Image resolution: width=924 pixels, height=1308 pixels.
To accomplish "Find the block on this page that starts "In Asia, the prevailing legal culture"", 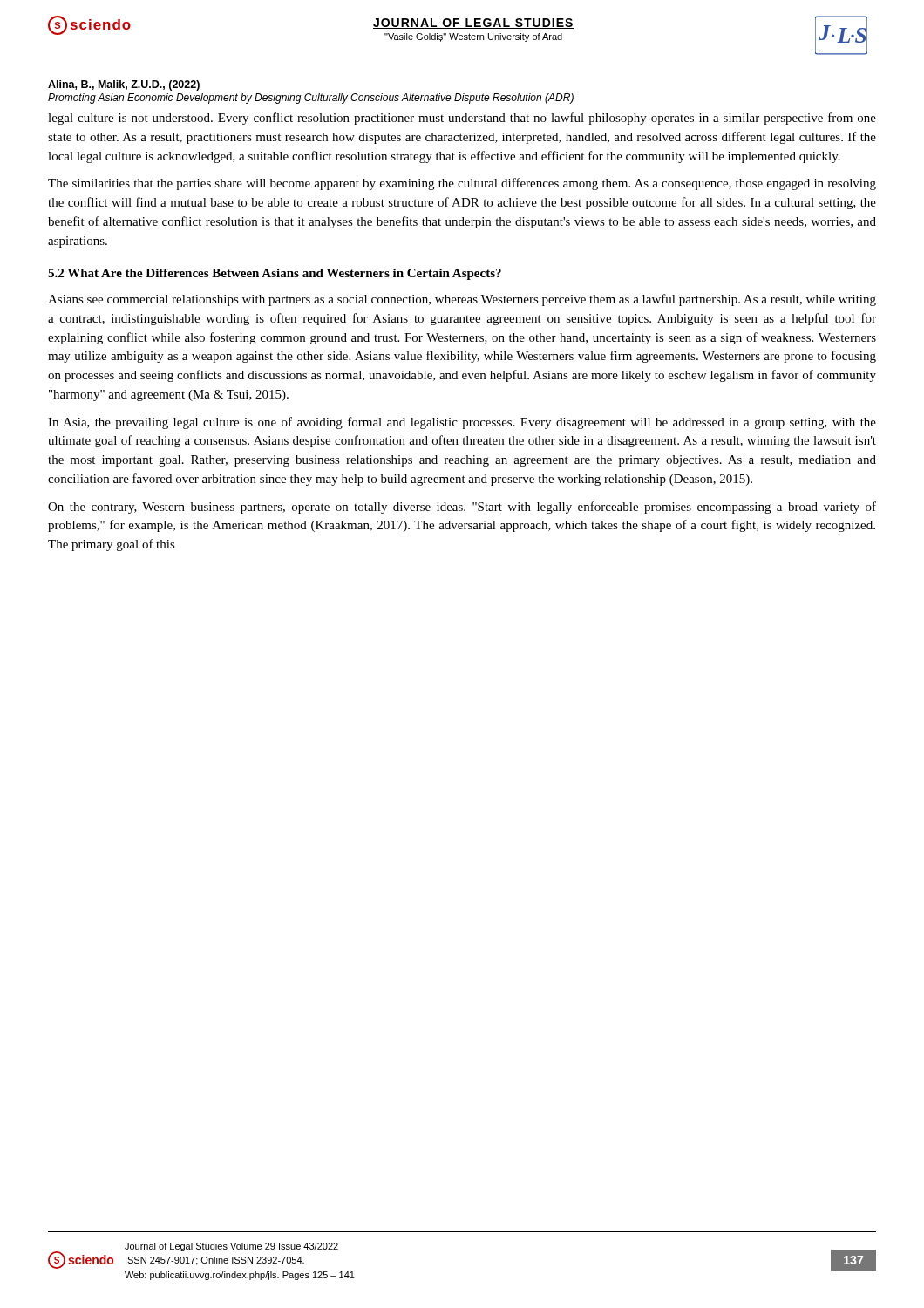I will click(462, 450).
